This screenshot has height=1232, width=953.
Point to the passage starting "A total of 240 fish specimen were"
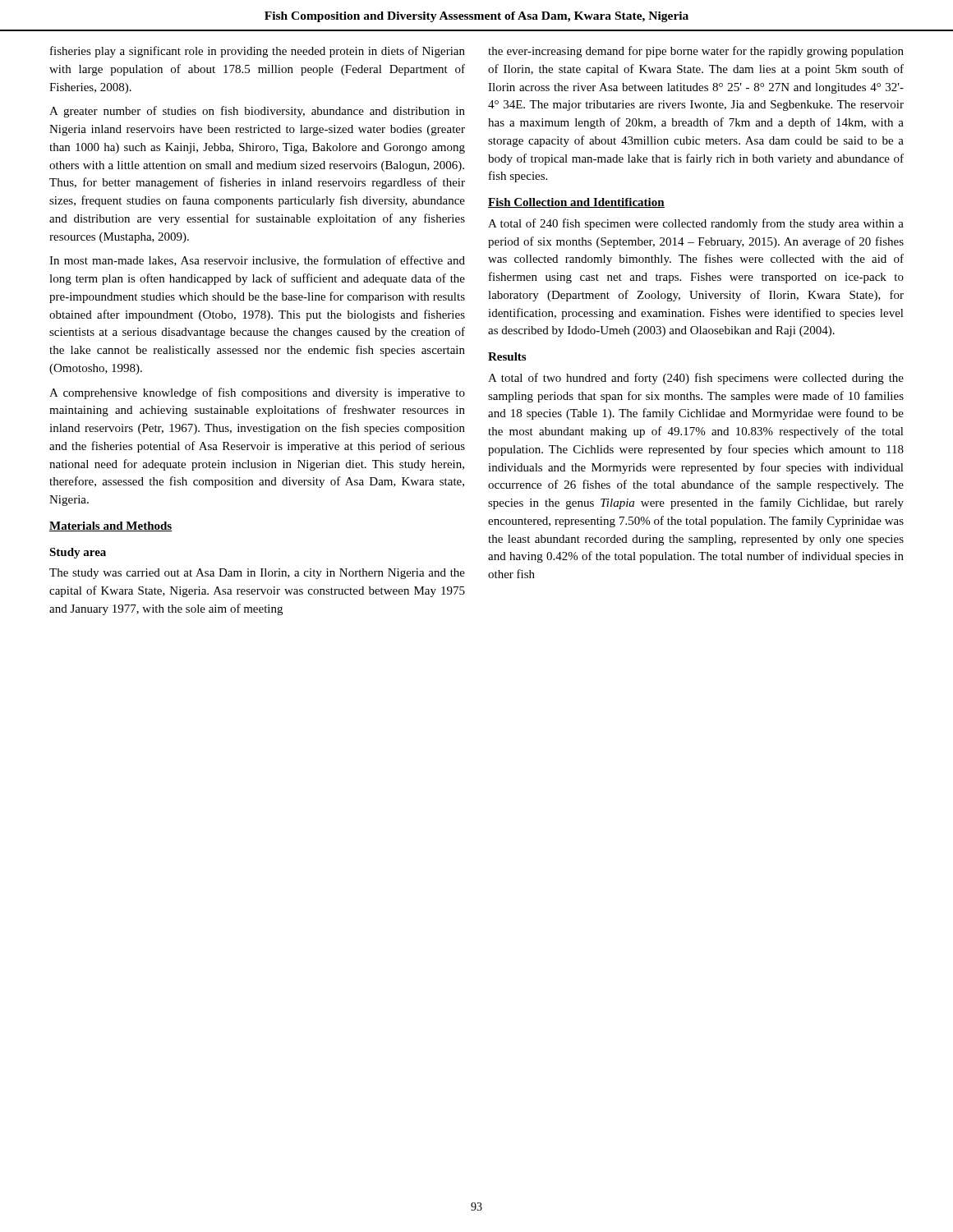(x=696, y=278)
